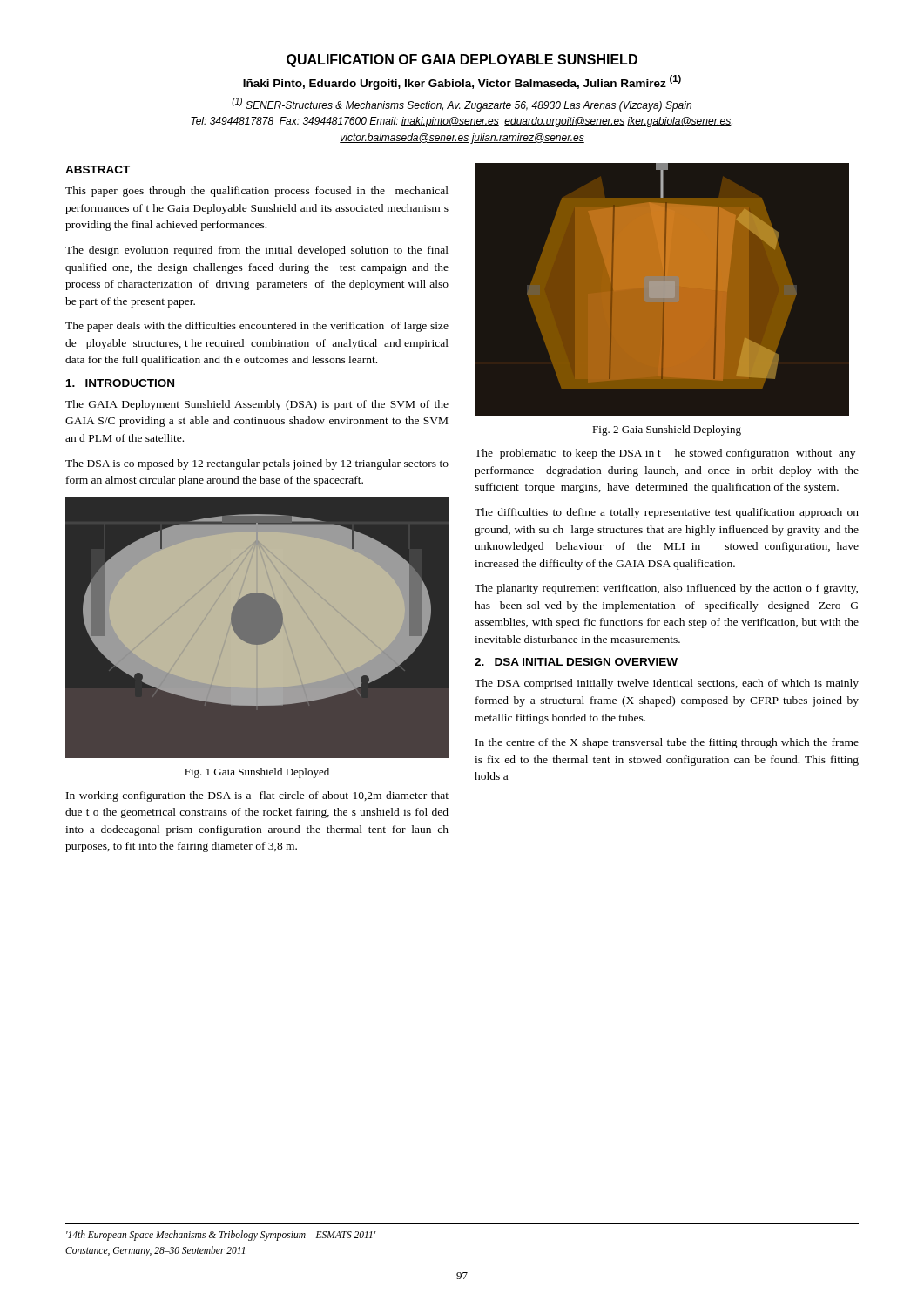This screenshot has height=1307, width=924.
Task: Locate the passage starting "The problematic to keep the DSA in t"
Action: (667, 546)
